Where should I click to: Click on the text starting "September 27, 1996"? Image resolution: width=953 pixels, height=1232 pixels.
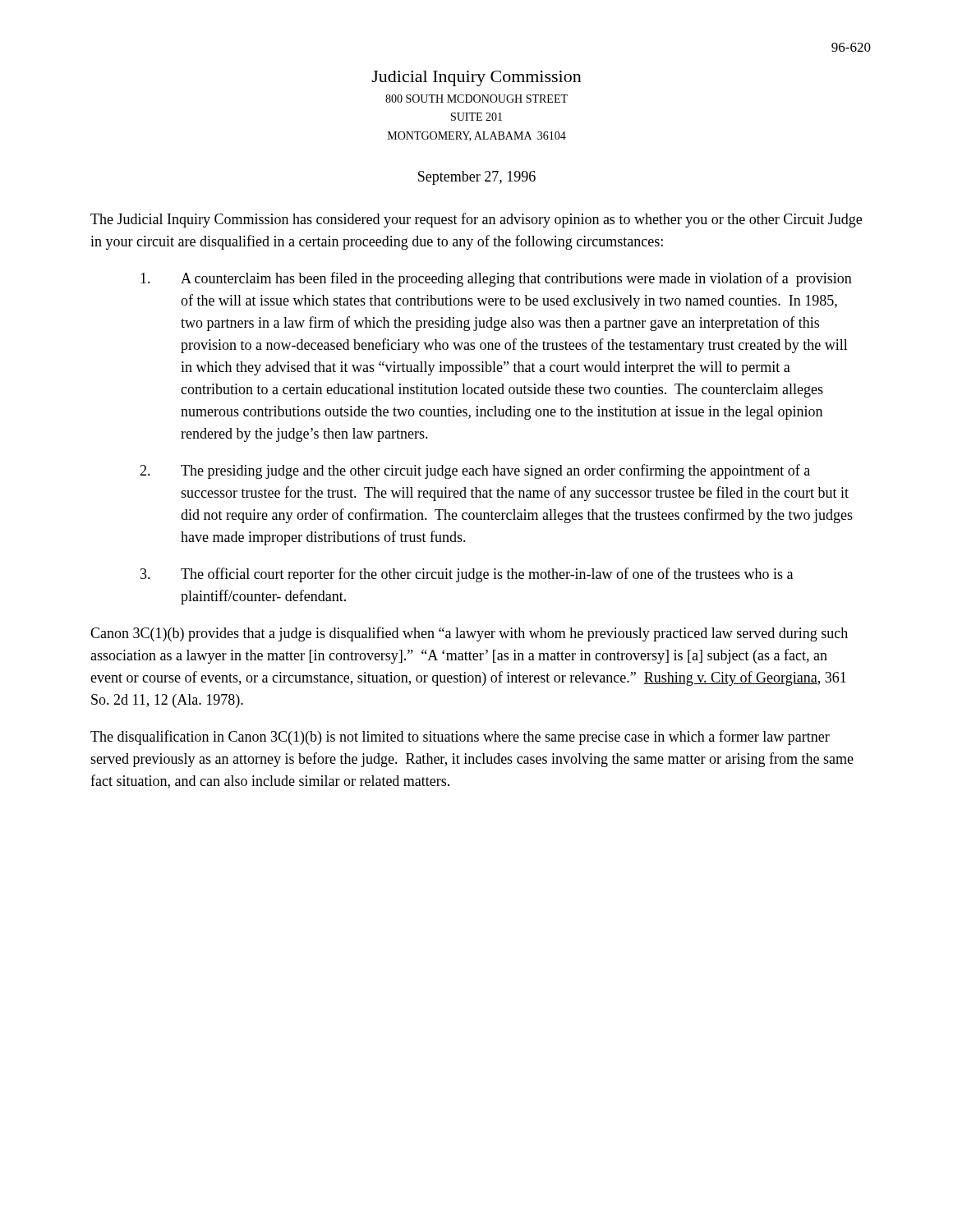(476, 177)
